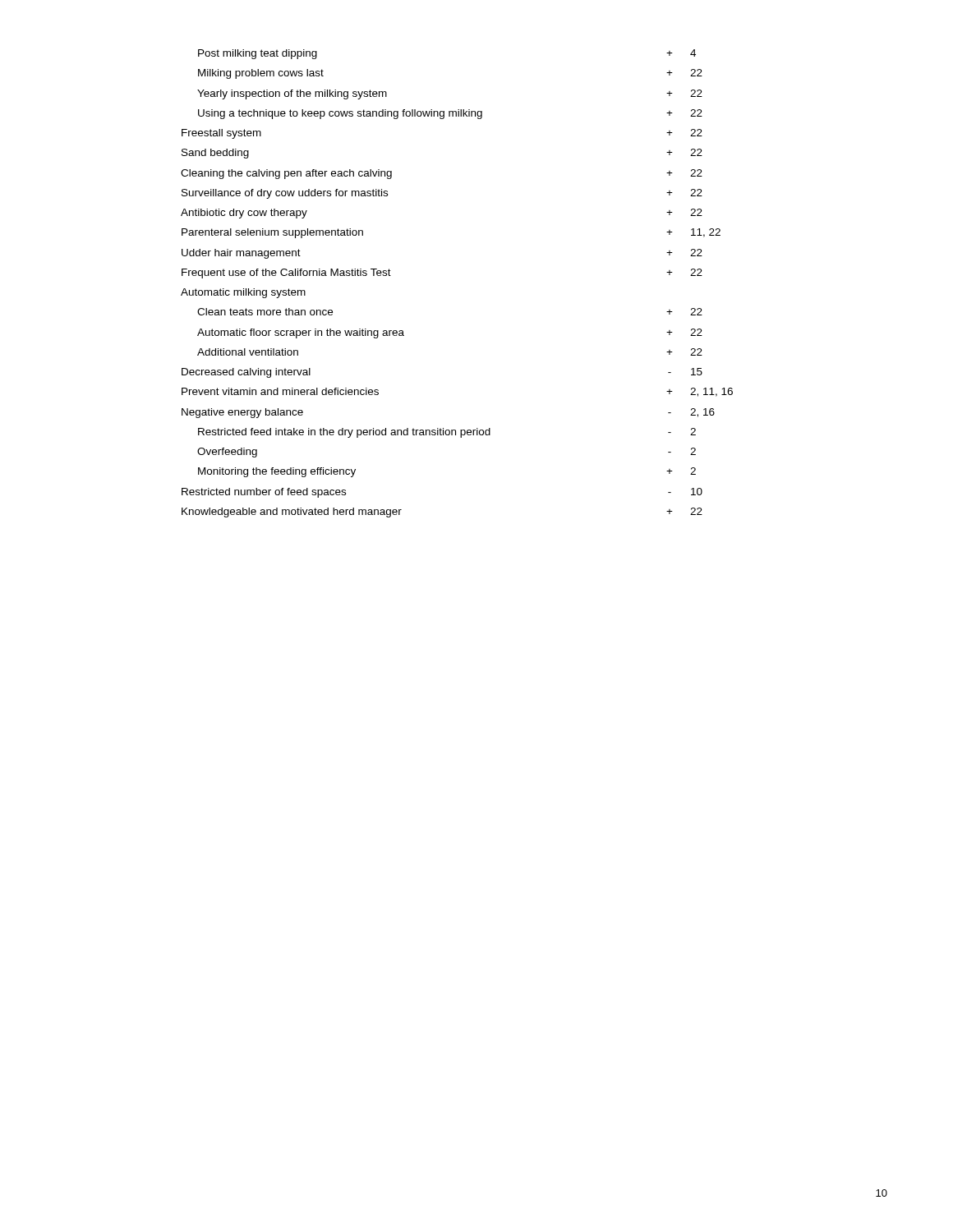Locate the text "Freestall system + 22"
The height and width of the screenshot is (1232, 953).
point(221,133)
